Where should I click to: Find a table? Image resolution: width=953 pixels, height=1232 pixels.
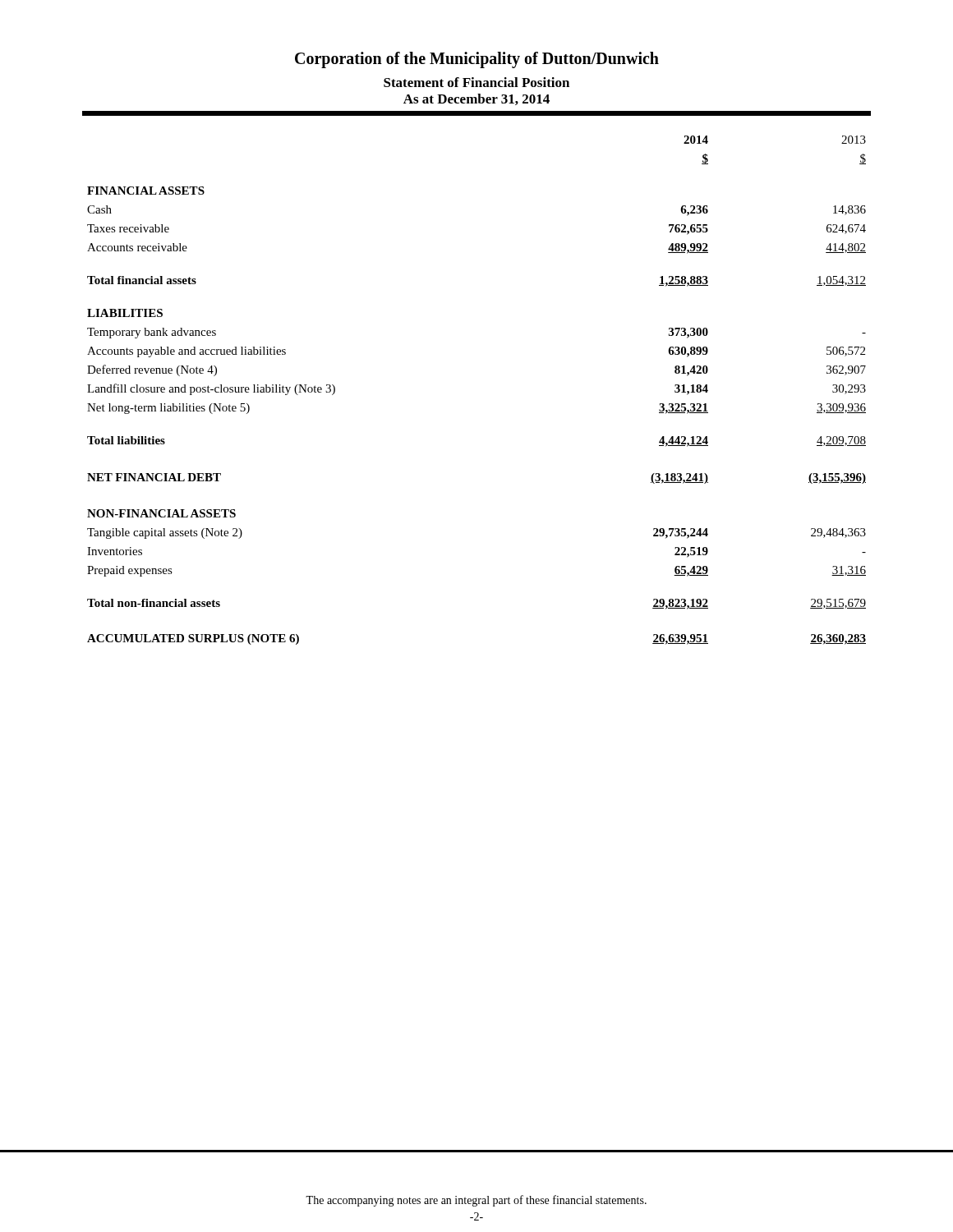coord(476,391)
